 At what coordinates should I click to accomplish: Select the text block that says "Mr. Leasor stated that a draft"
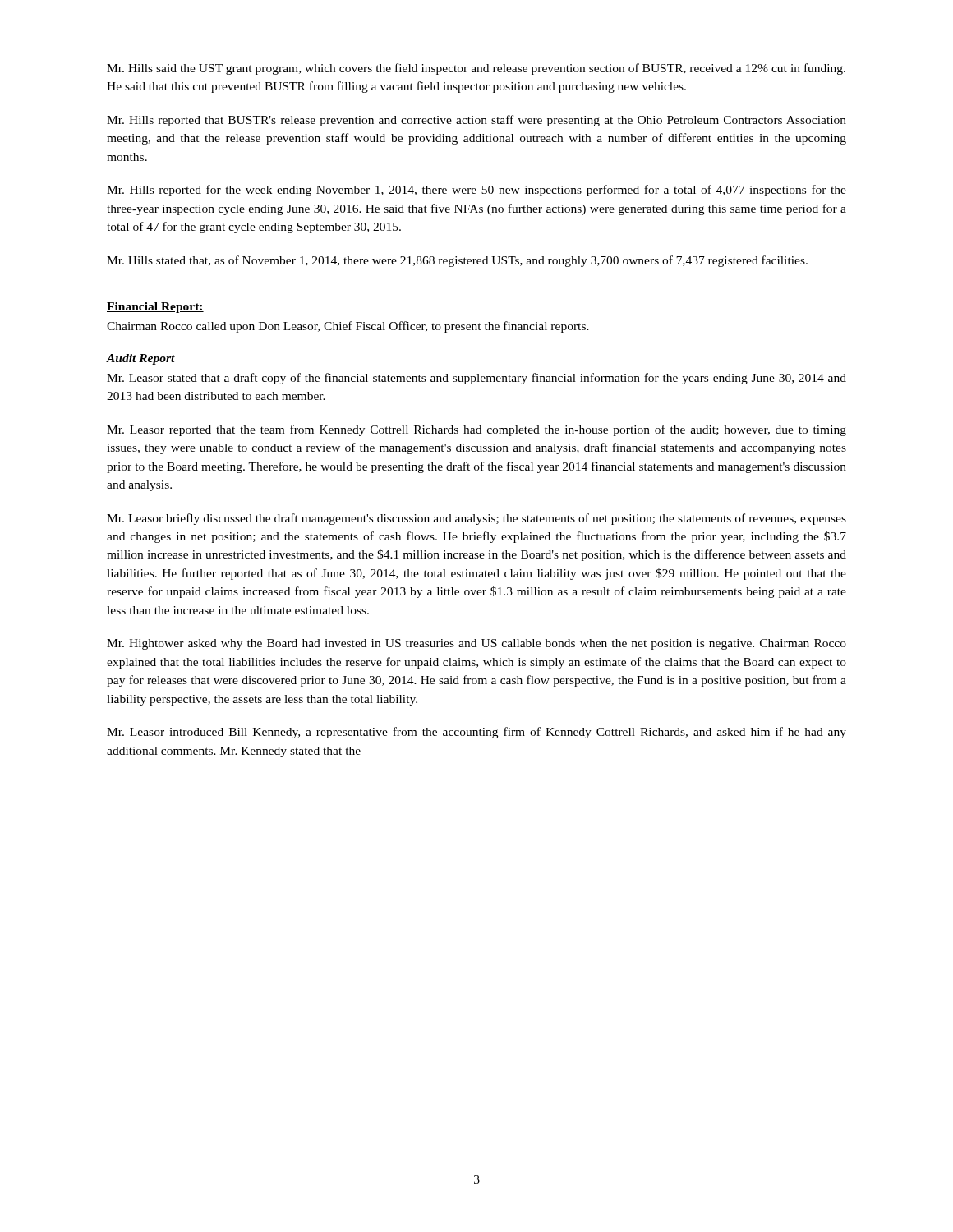tap(476, 386)
